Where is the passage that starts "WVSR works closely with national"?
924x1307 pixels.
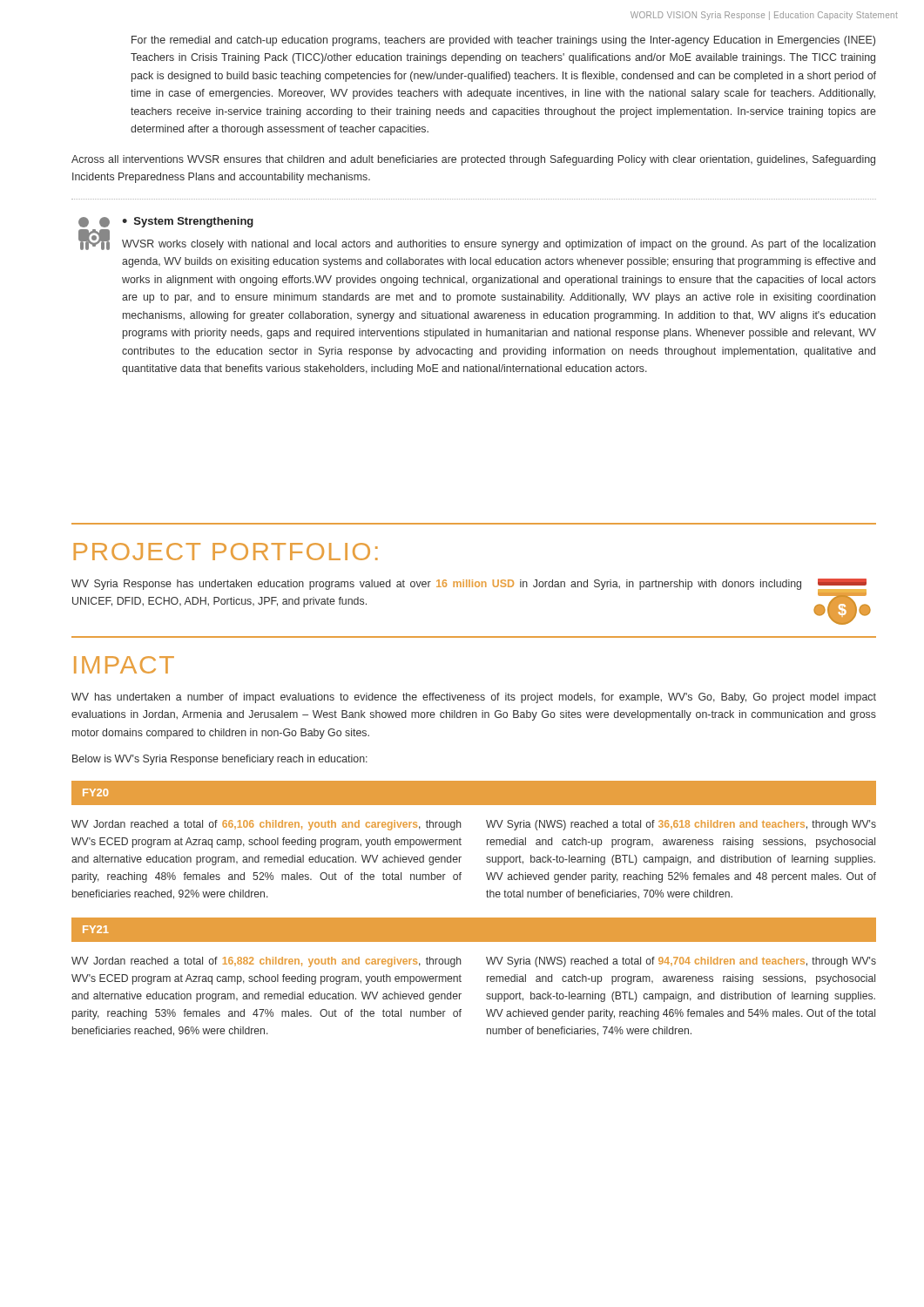499,306
